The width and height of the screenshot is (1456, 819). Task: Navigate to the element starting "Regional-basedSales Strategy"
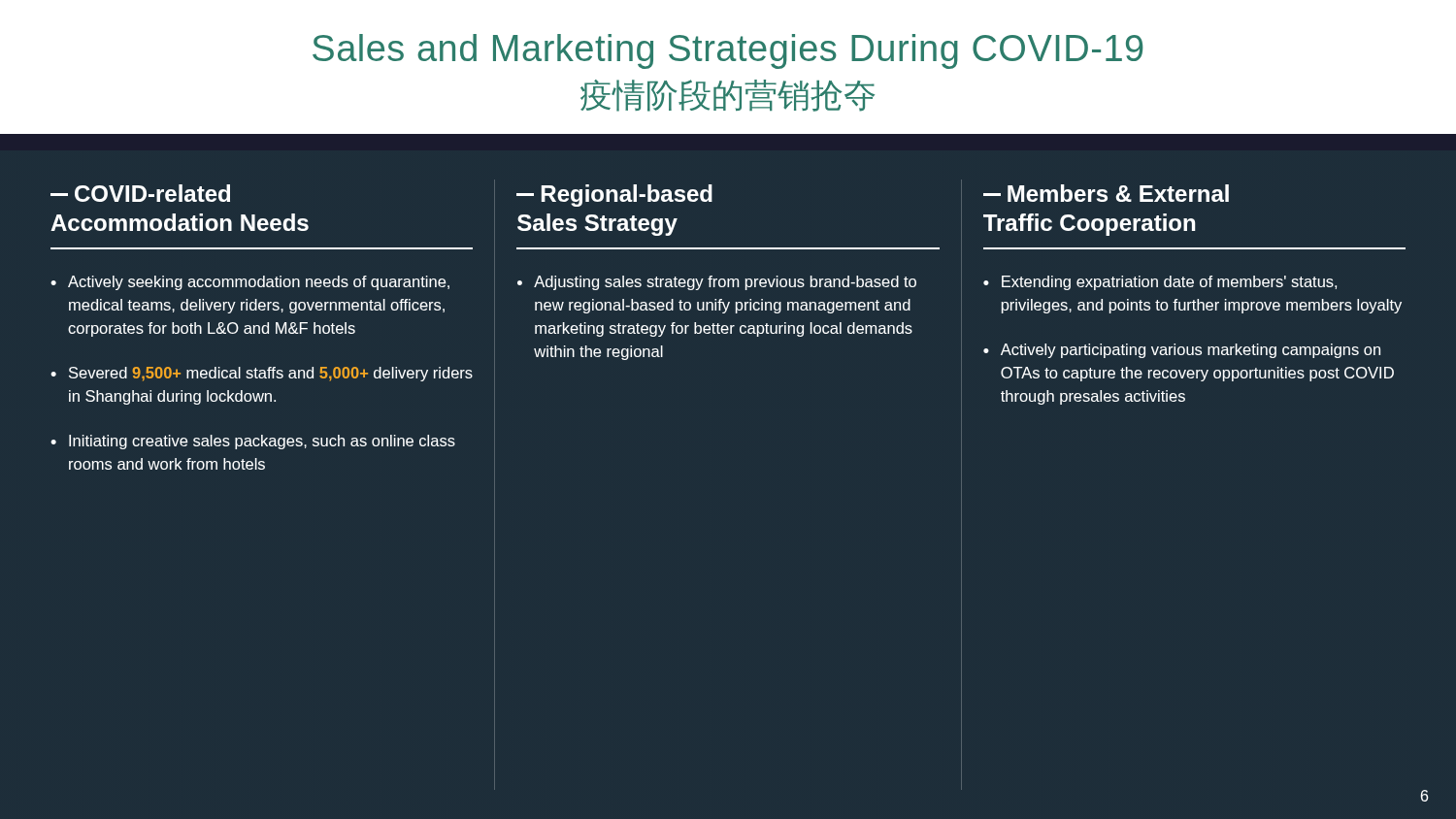[x=615, y=208]
